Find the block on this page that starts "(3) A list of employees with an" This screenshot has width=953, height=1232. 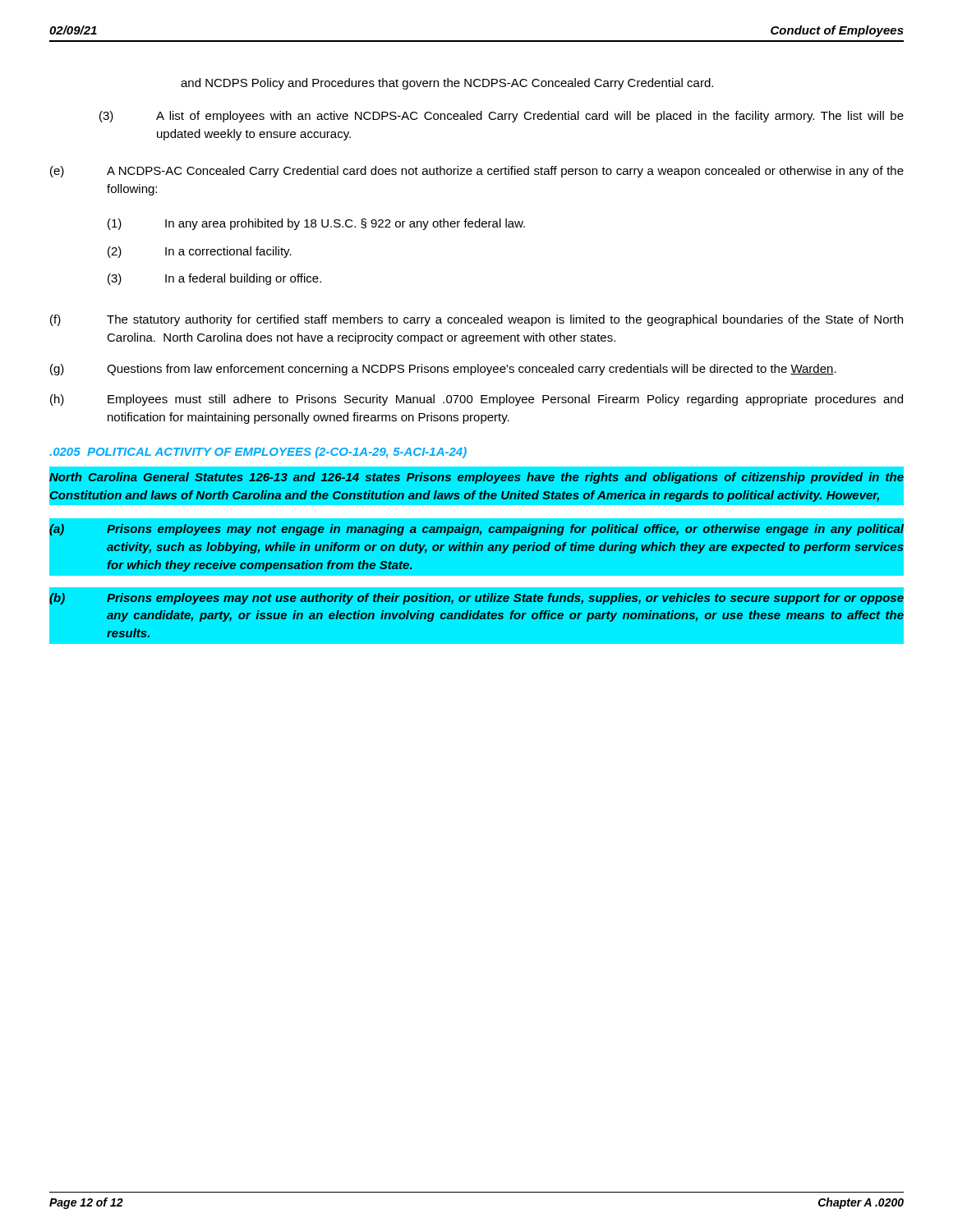click(x=501, y=124)
